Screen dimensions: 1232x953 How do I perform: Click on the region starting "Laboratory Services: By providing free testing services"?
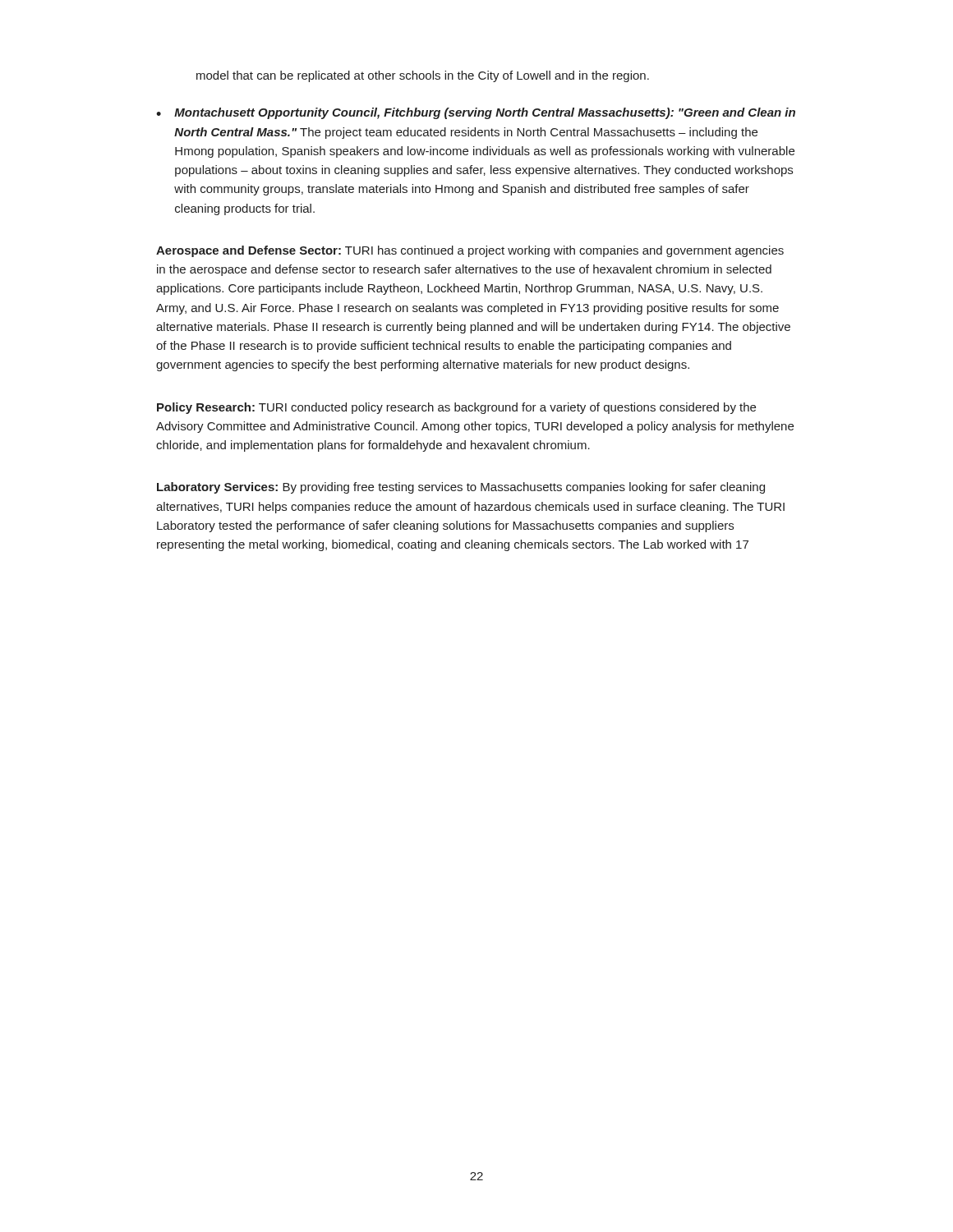pos(471,515)
